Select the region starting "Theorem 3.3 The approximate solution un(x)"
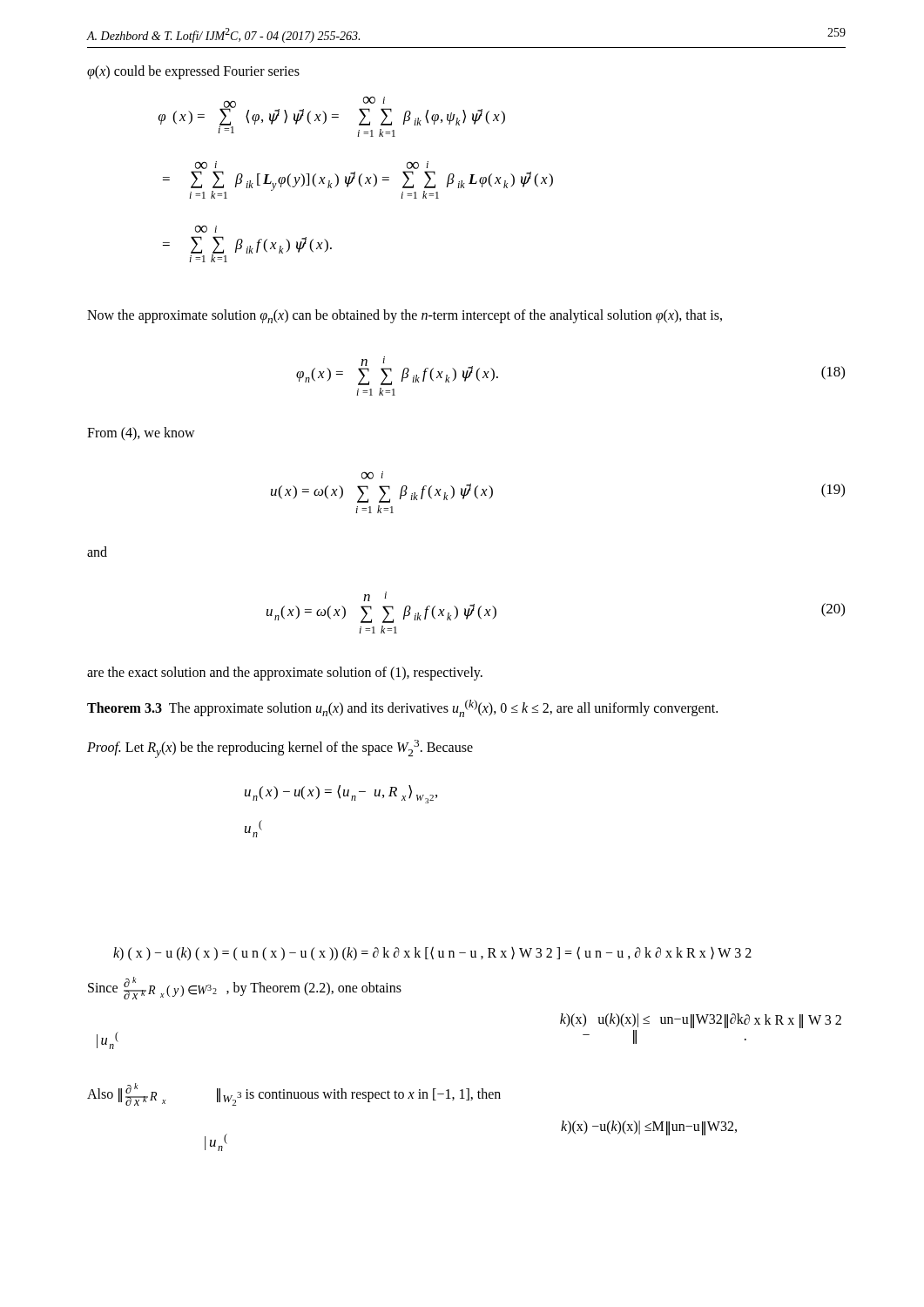The width and height of the screenshot is (924, 1307). click(403, 708)
